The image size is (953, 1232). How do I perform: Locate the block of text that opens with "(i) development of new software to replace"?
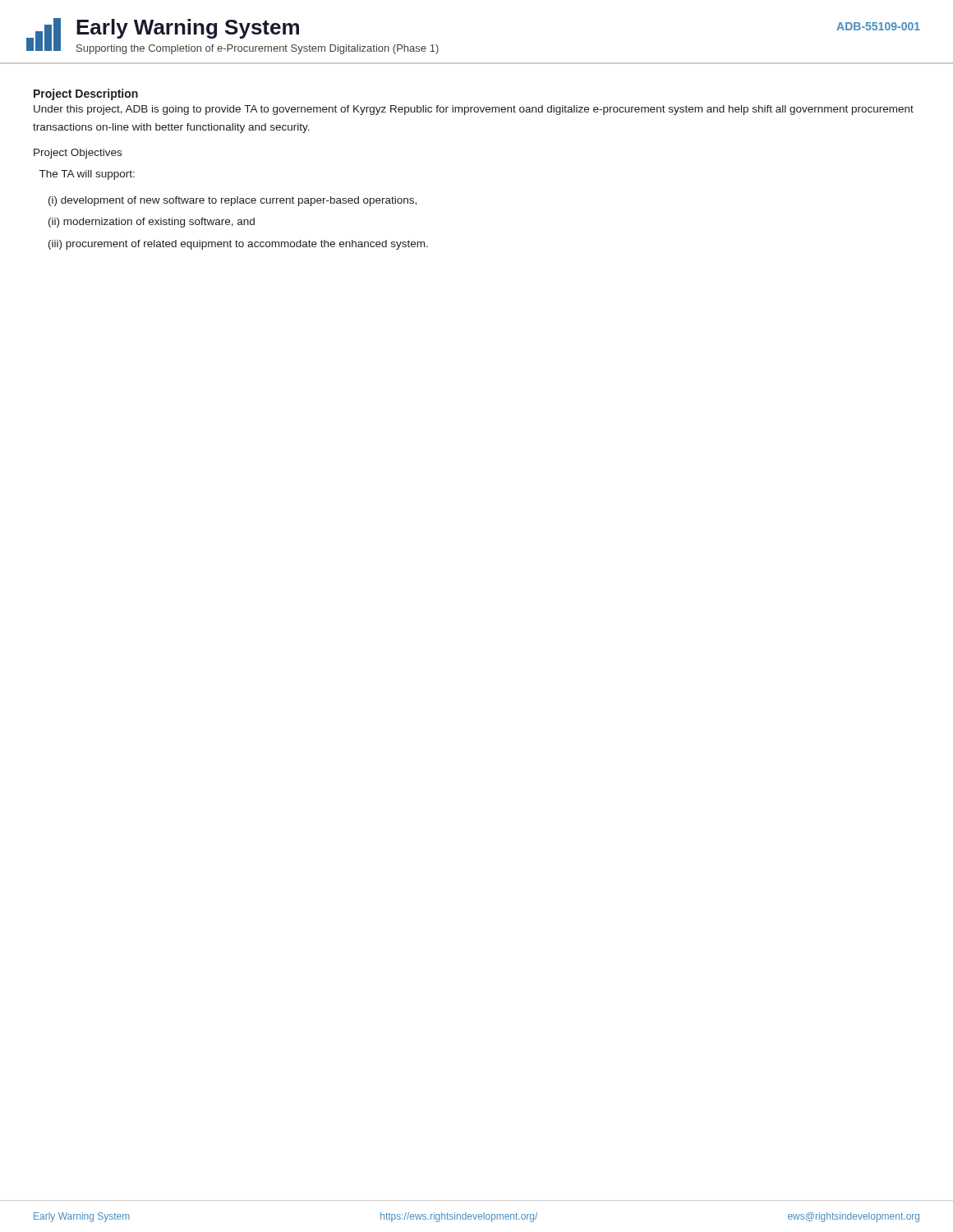[x=233, y=200]
